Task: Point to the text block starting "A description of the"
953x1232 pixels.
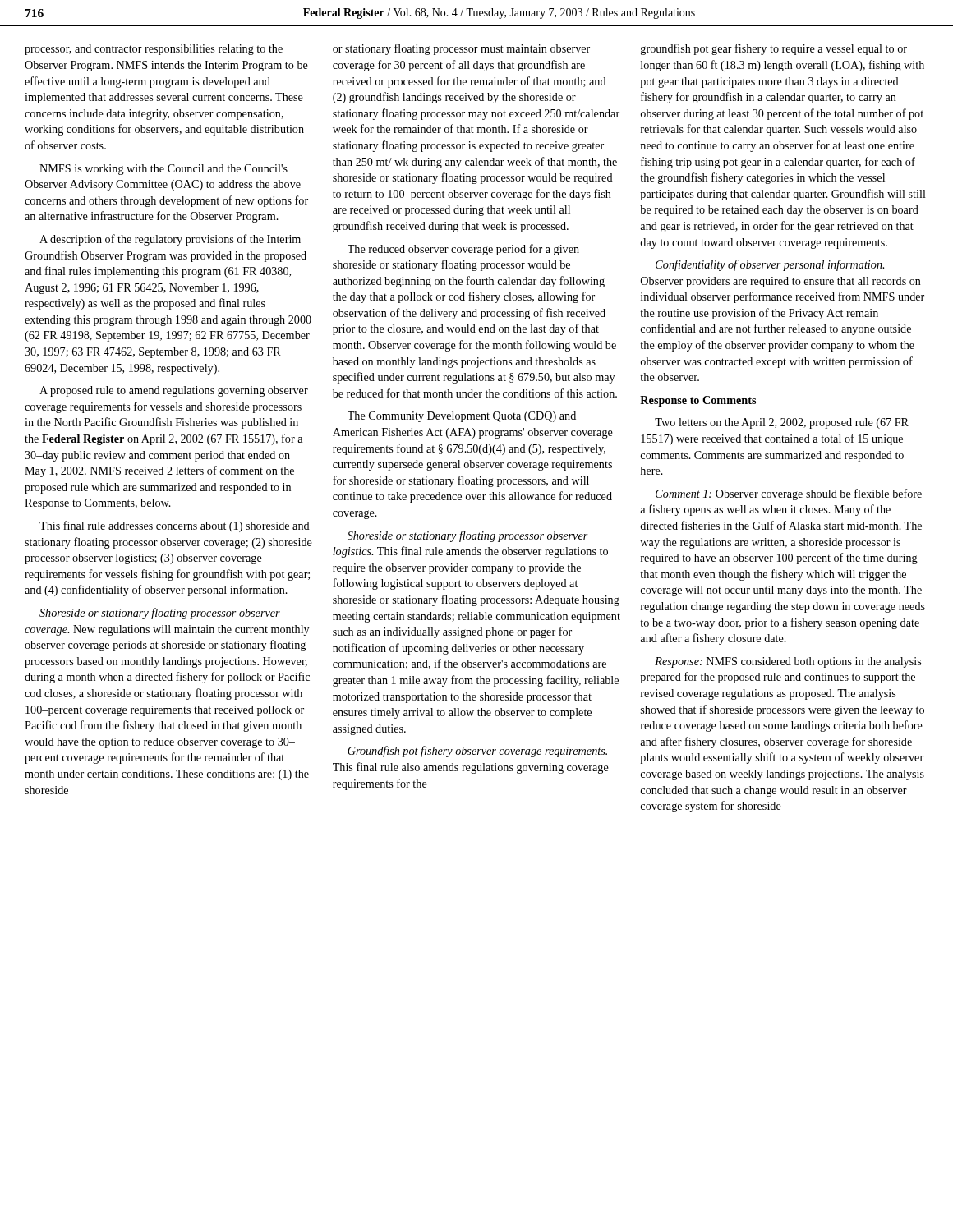Action: point(169,304)
